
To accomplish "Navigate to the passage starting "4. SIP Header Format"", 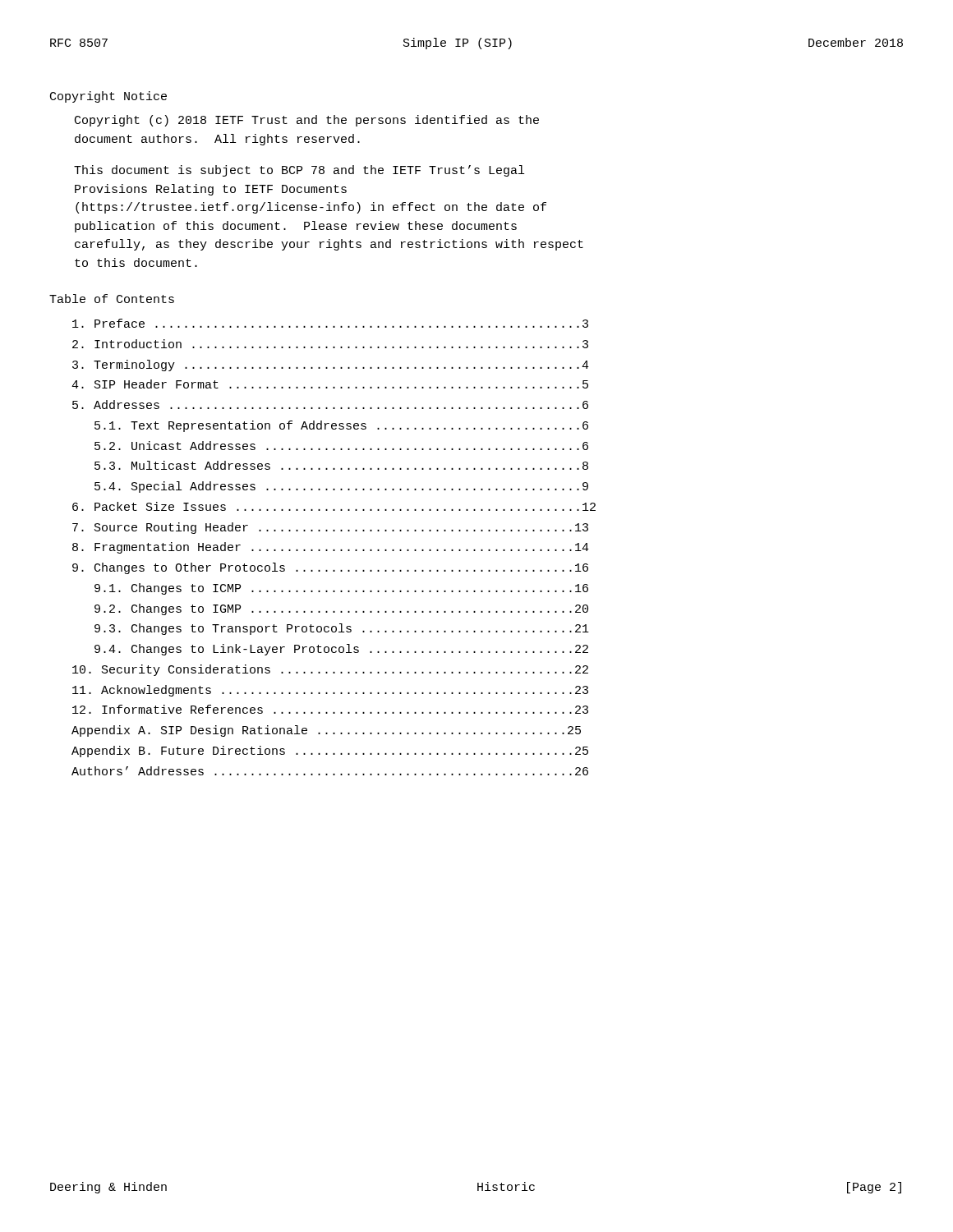I will (x=319, y=386).
